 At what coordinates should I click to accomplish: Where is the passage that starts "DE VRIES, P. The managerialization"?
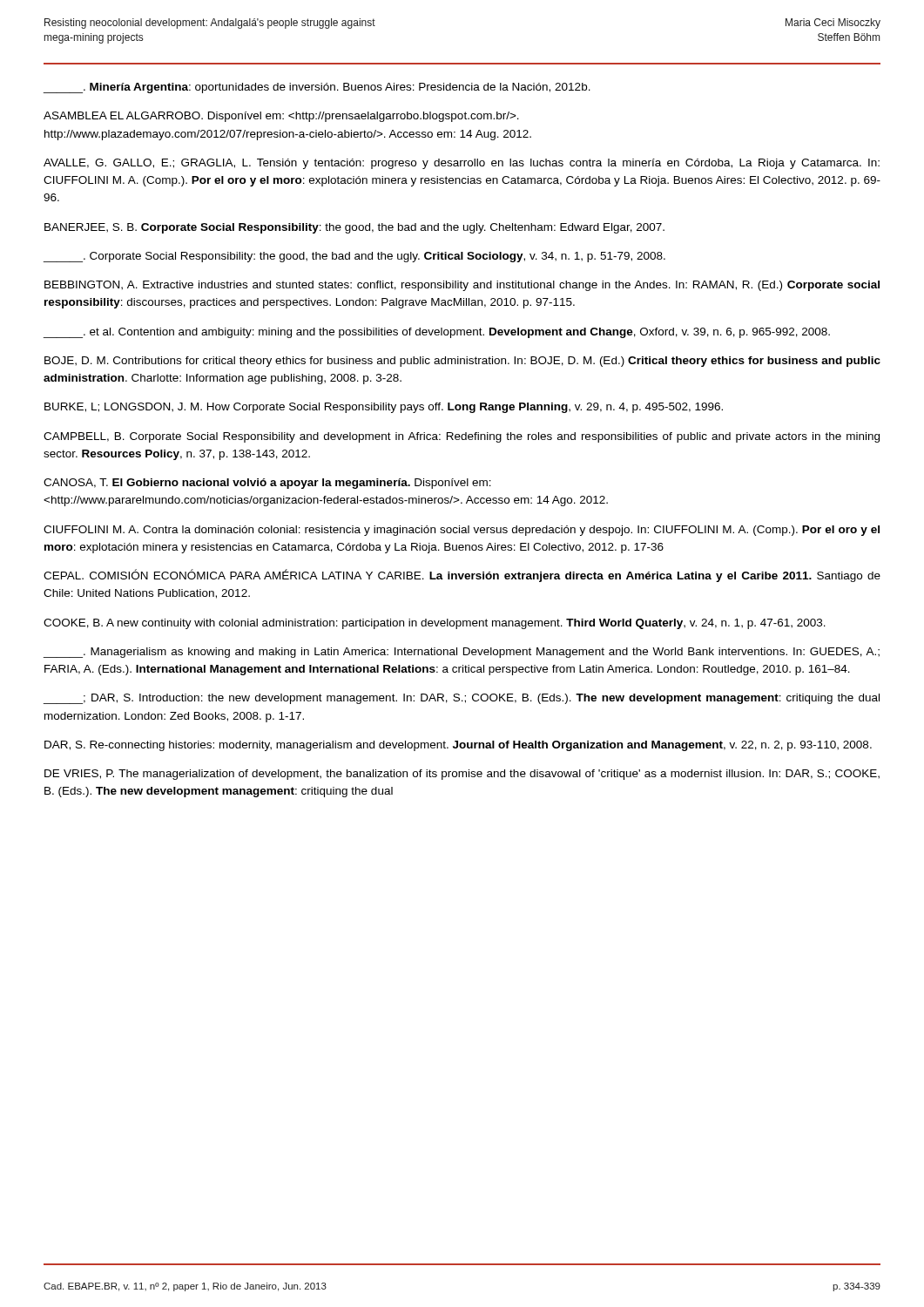coord(462,783)
